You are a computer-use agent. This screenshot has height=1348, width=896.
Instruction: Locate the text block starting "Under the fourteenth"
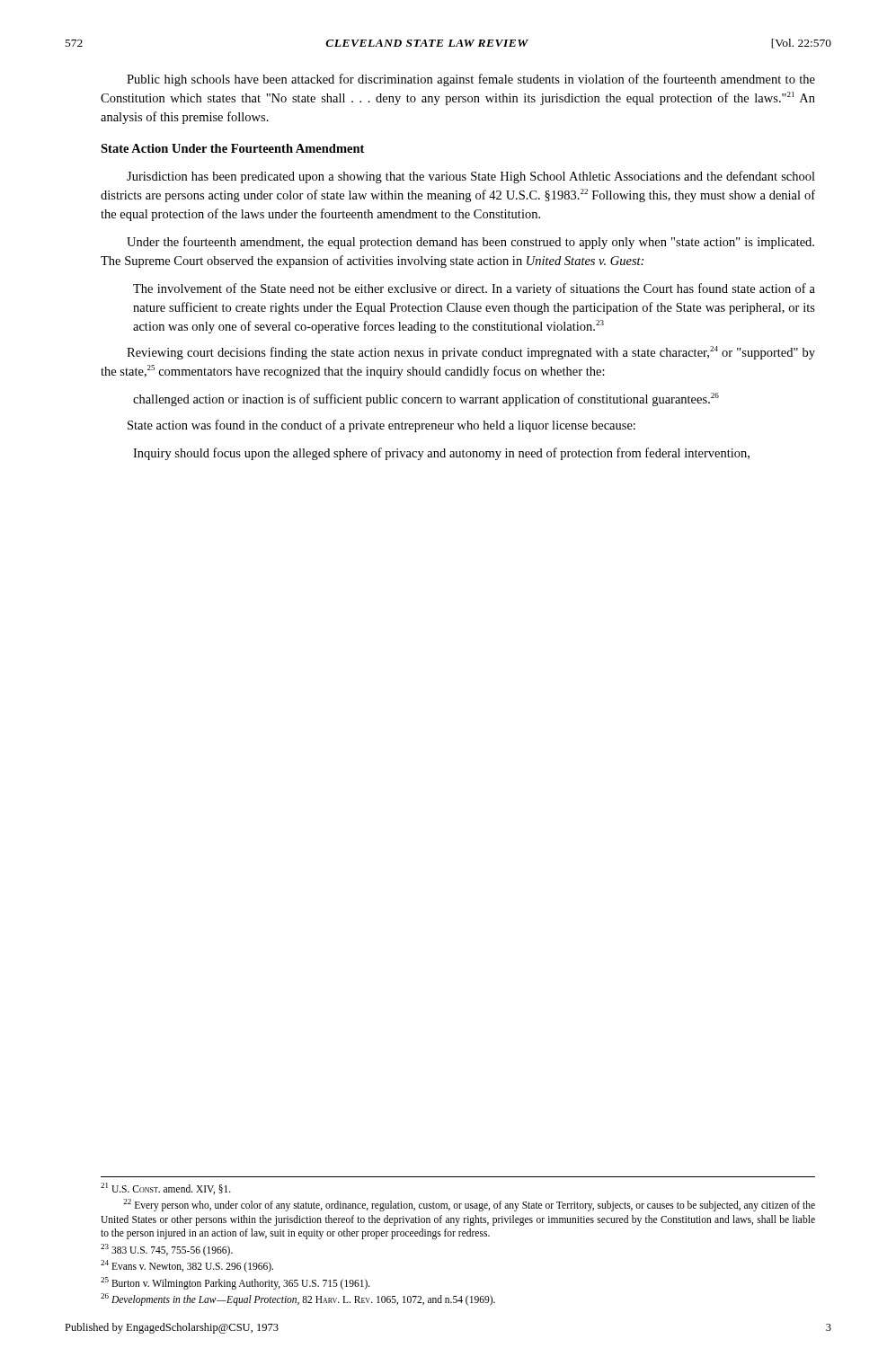pyautogui.click(x=458, y=252)
